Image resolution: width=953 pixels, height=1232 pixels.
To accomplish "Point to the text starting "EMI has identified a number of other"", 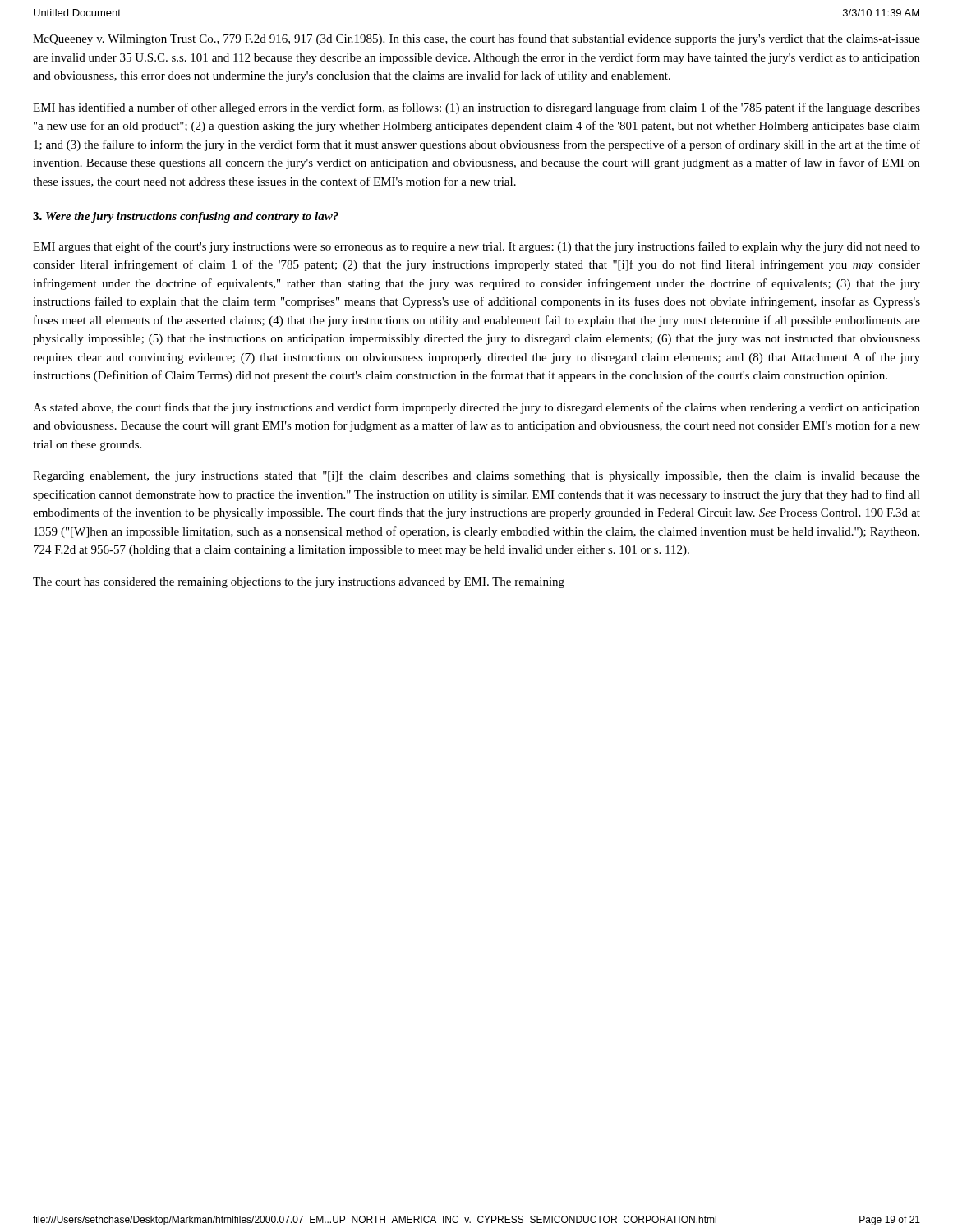I will (476, 144).
